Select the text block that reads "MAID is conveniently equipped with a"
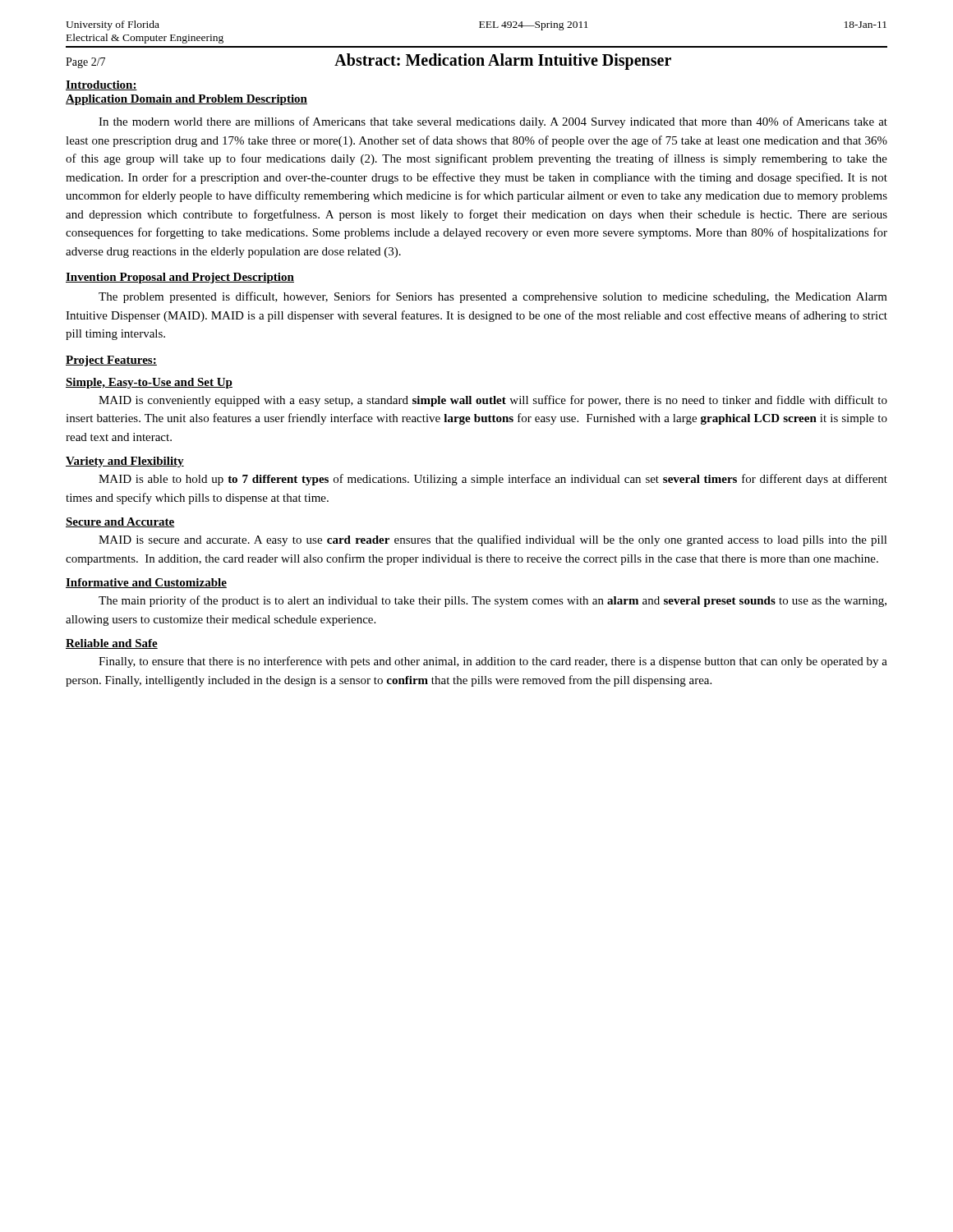This screenshot has width=953, height=1232. [476, 418]
